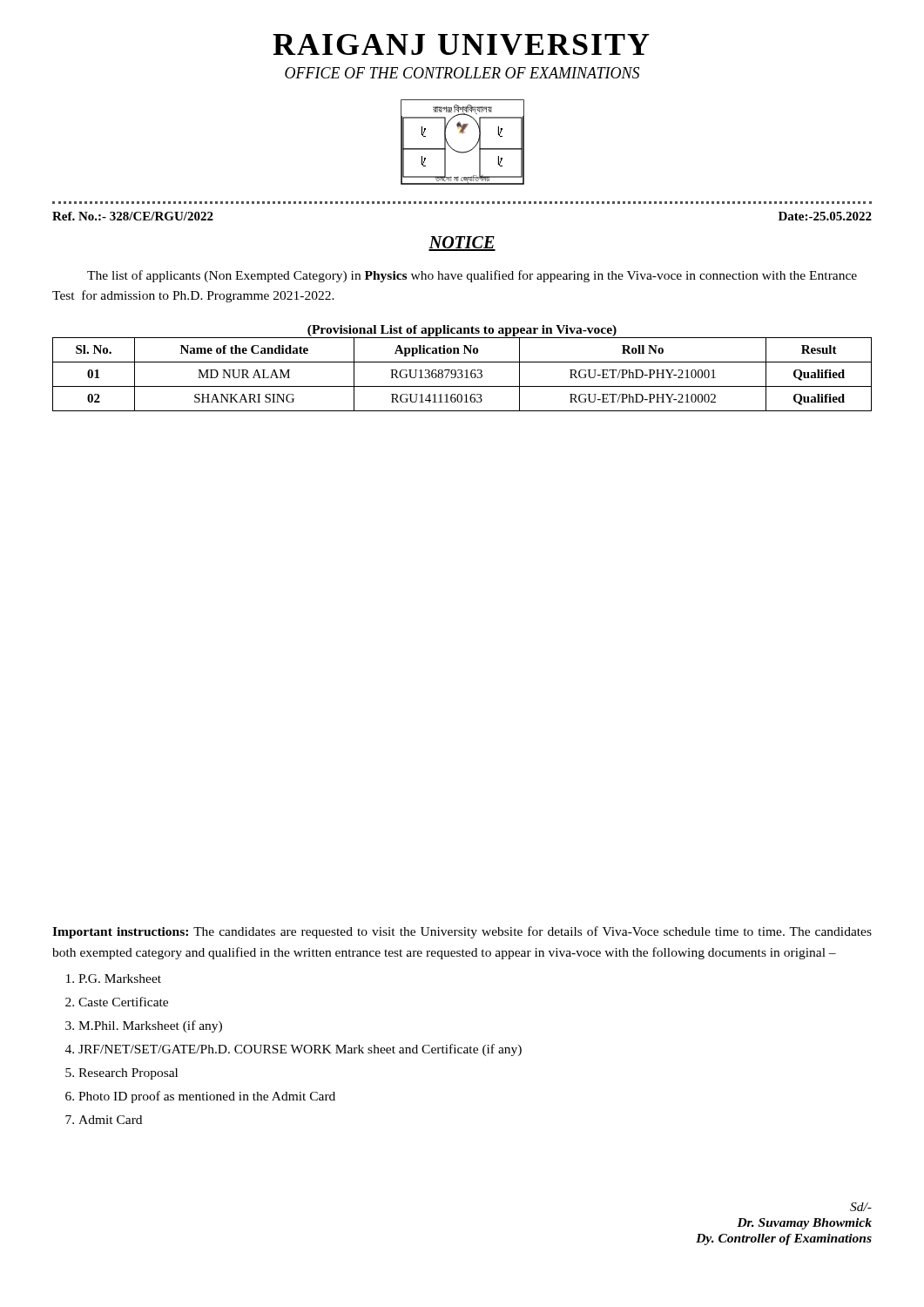Locate the text block starting "Ref. No.:- 328/CE/RGU/2022 Date:-25.05.2022"
Image resolution: width=924 pixels, height=1307 pixels.
(x=131, y=216)
